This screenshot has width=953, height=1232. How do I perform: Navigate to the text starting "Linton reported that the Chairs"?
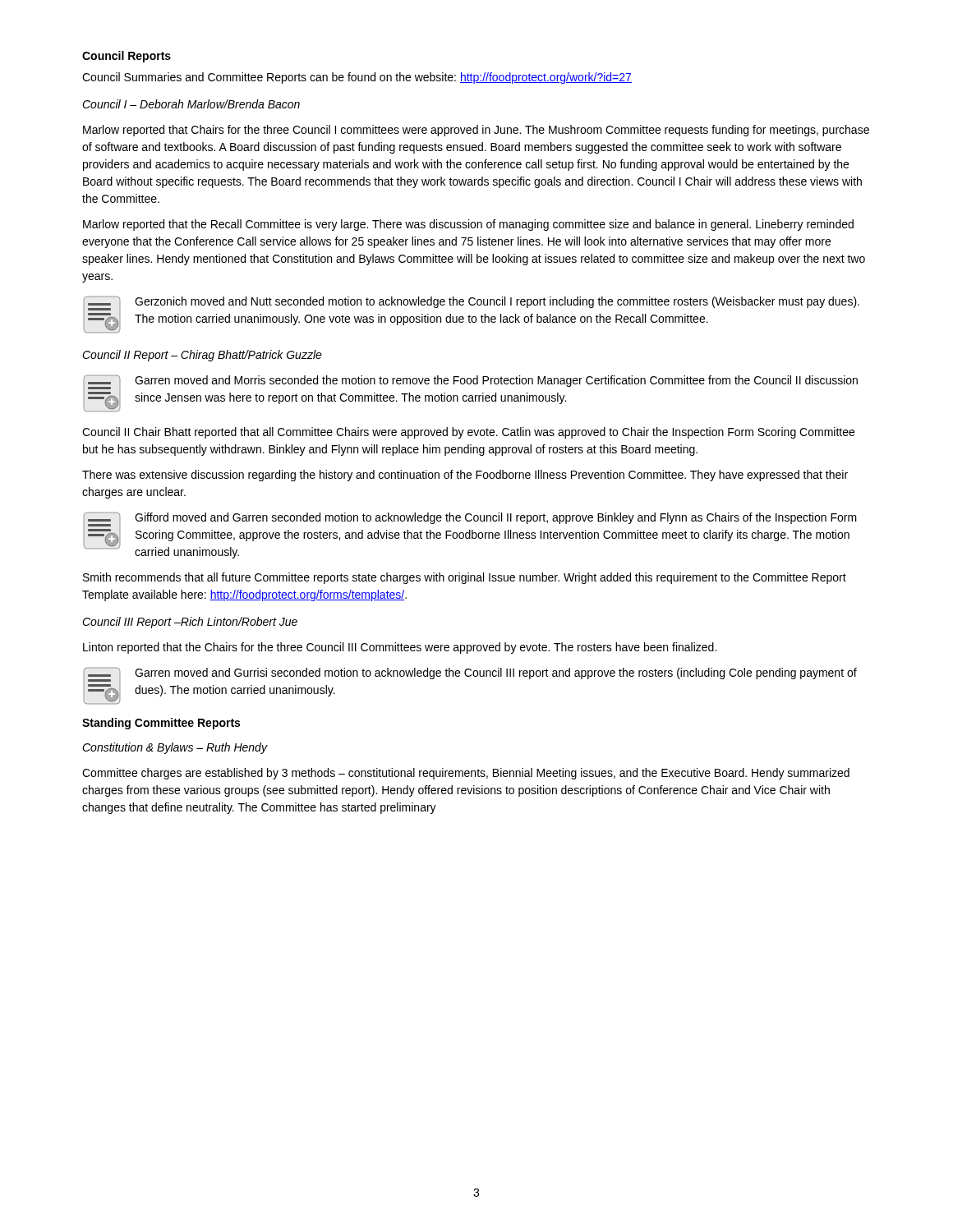tap(476, 648)
